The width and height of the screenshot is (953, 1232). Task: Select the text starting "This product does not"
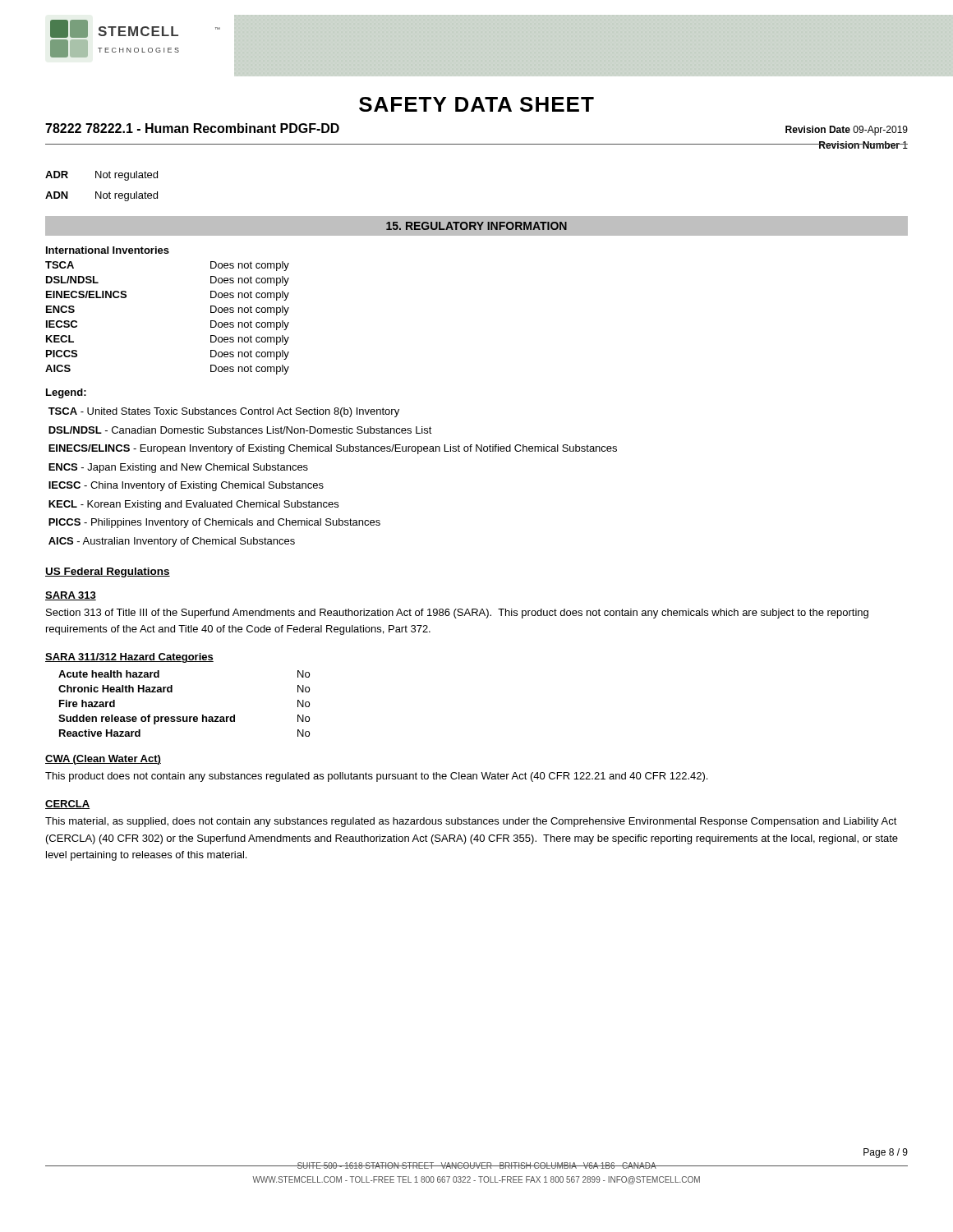coord(377,776)
